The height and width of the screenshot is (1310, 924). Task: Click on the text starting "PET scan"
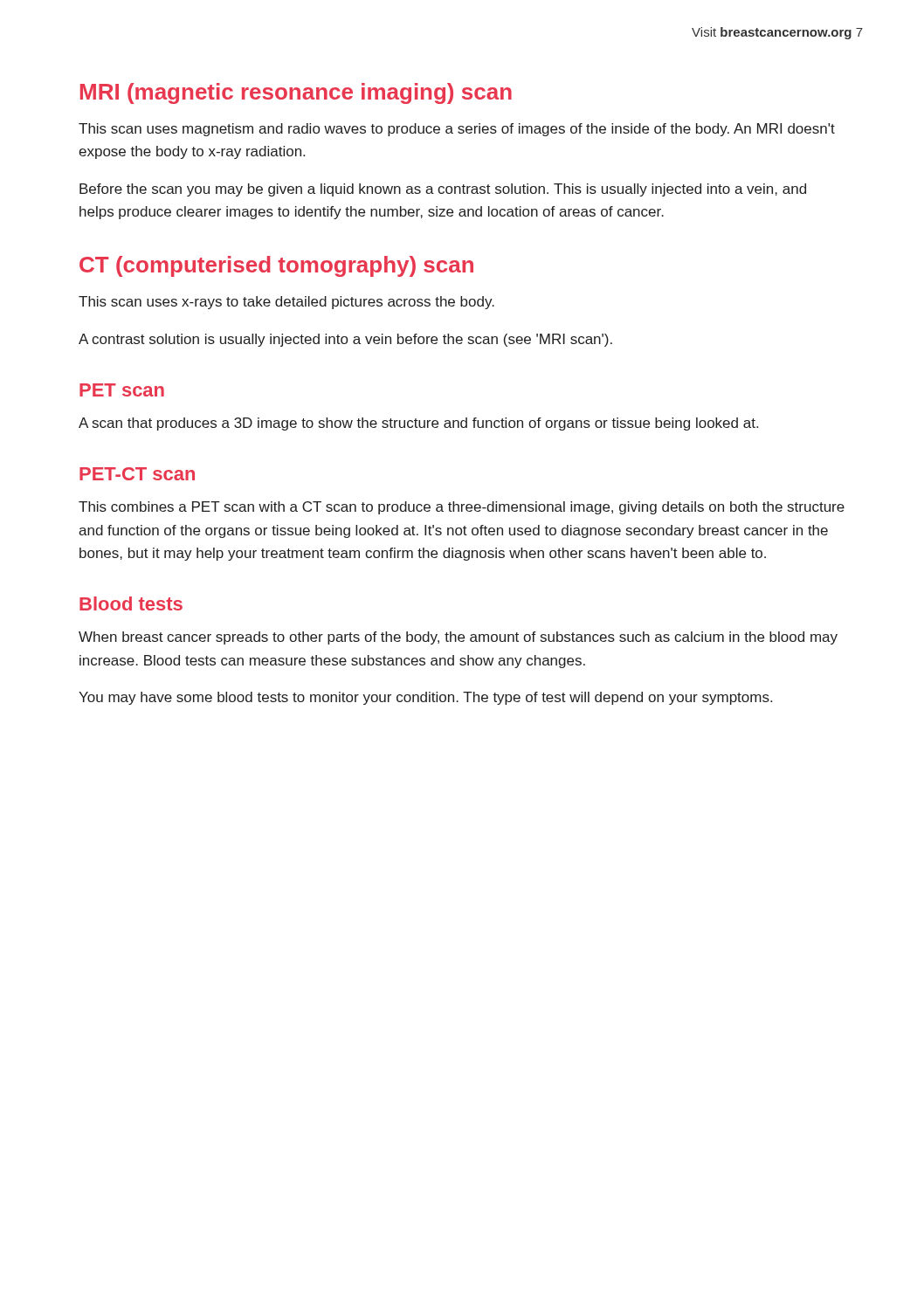coord(122,390)
